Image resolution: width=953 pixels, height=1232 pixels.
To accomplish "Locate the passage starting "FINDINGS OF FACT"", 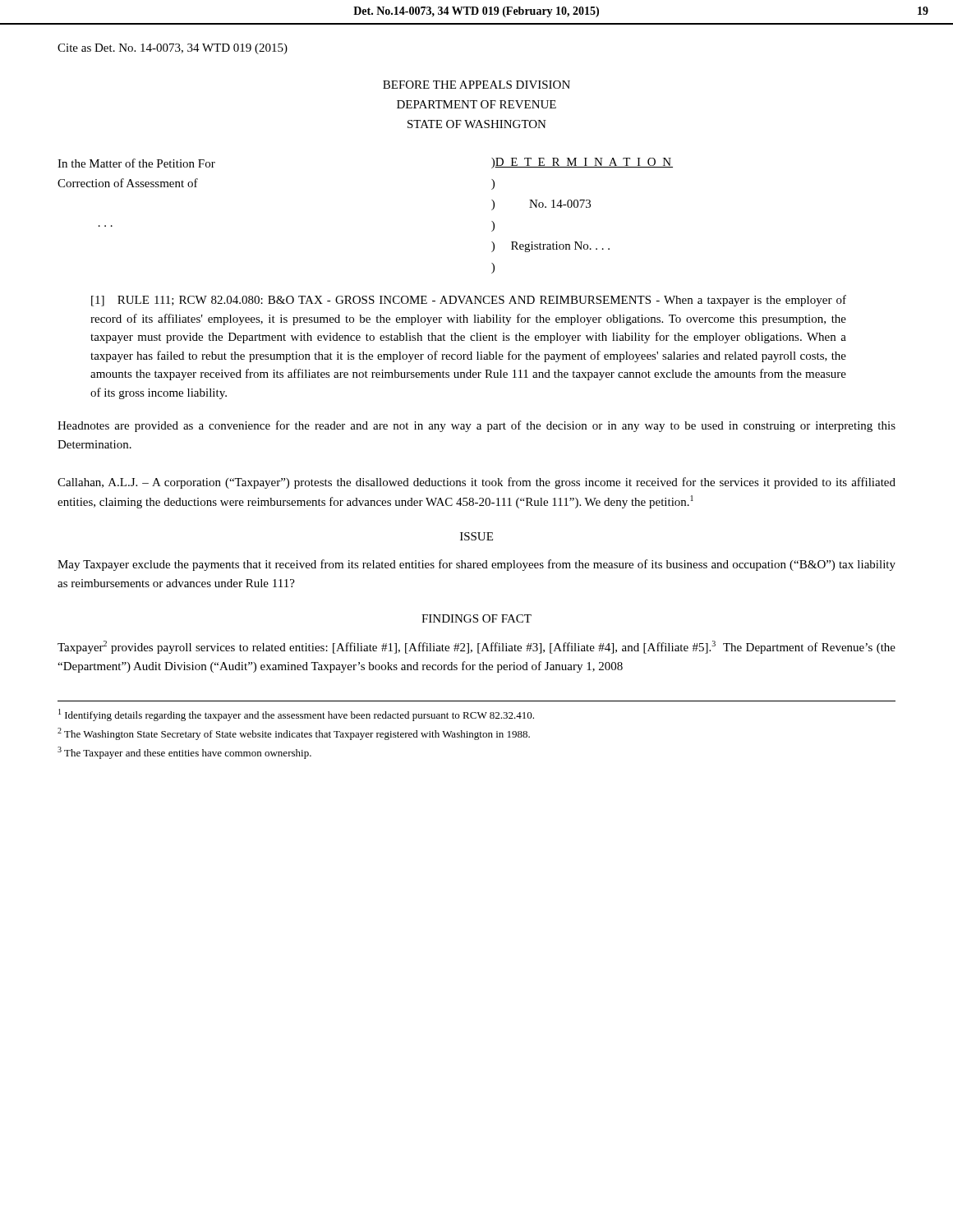I will tap(476, 618).
